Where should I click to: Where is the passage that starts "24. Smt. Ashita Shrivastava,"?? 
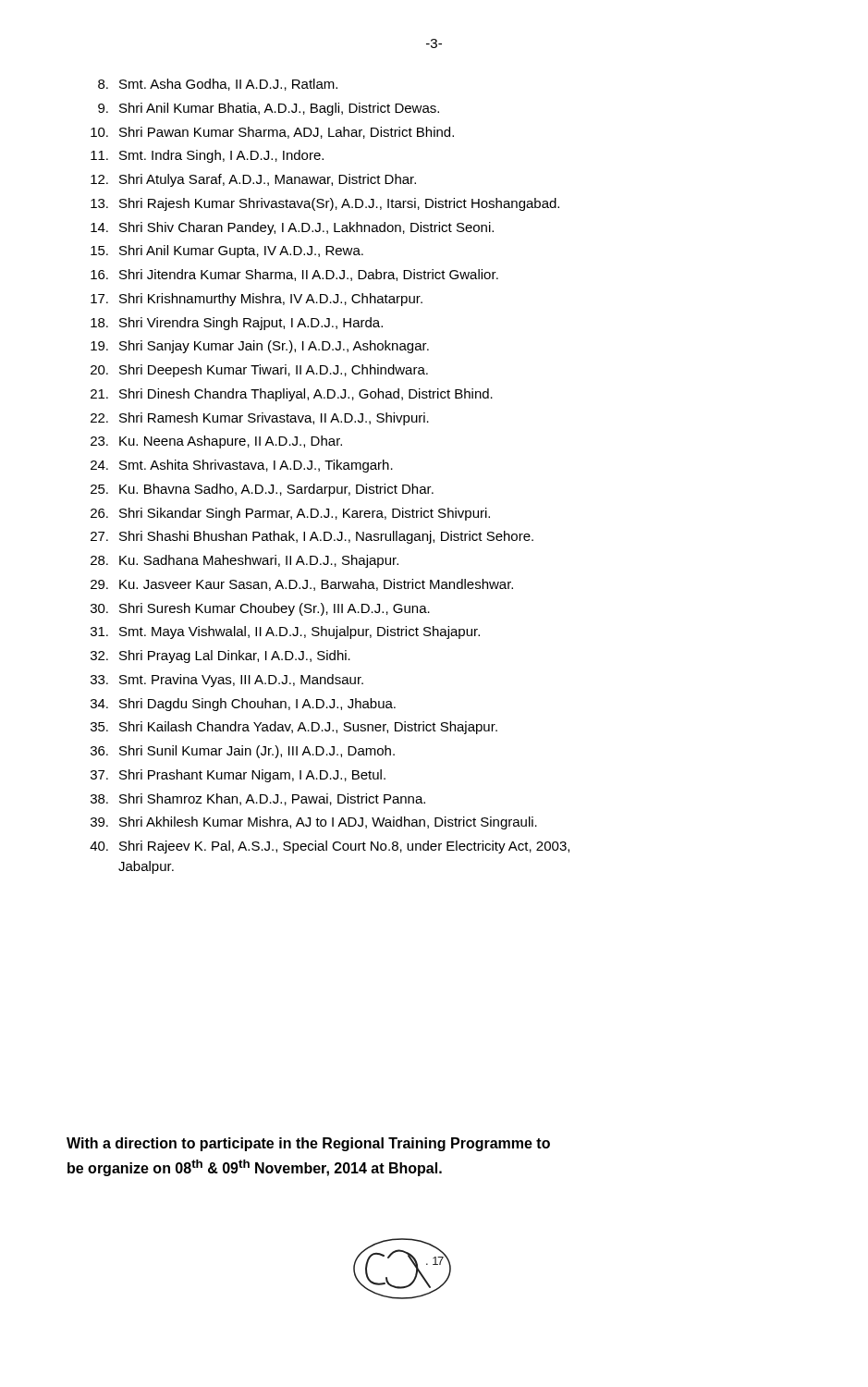coord(242,466)
